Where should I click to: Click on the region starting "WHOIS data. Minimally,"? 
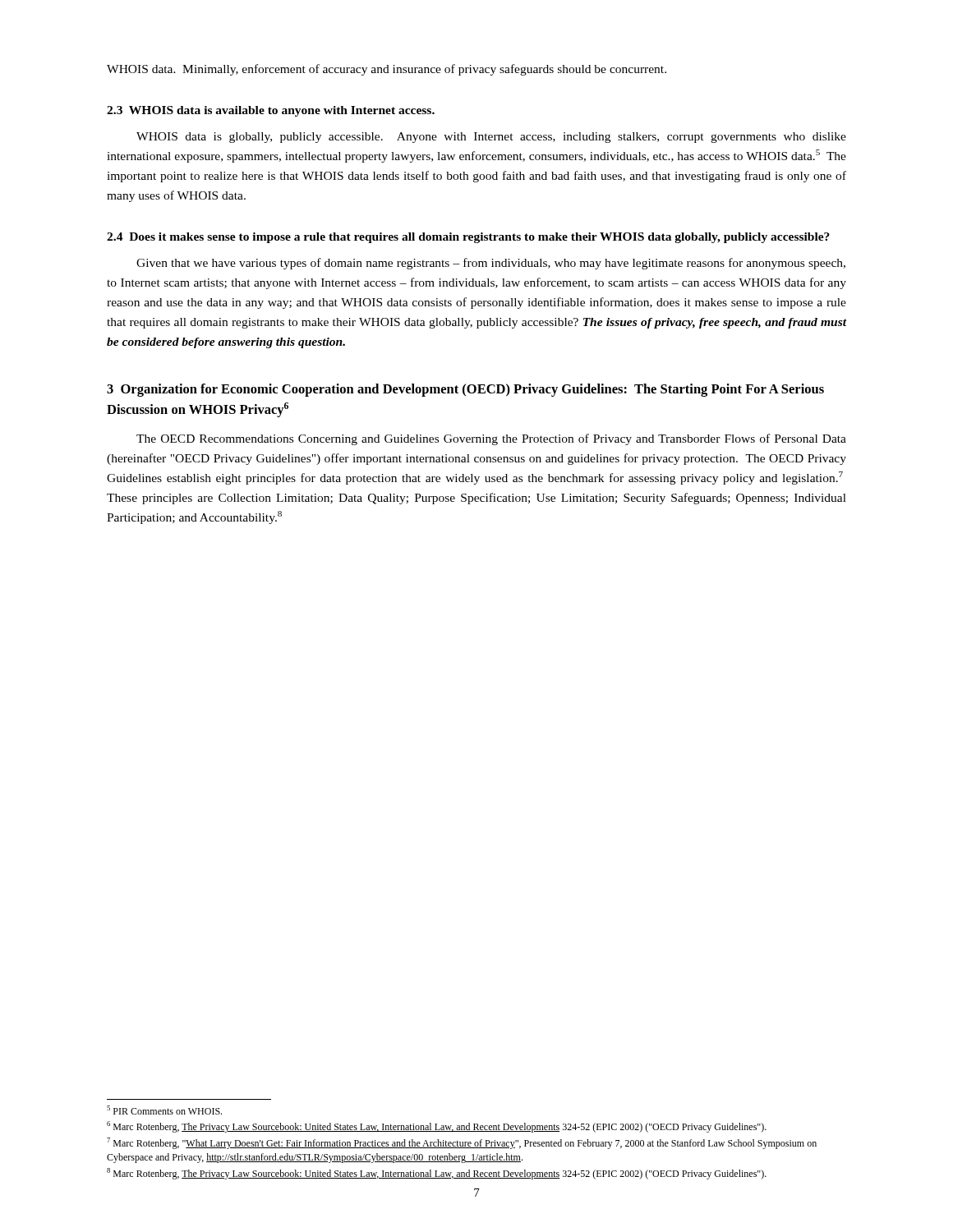tap(387, 69)
